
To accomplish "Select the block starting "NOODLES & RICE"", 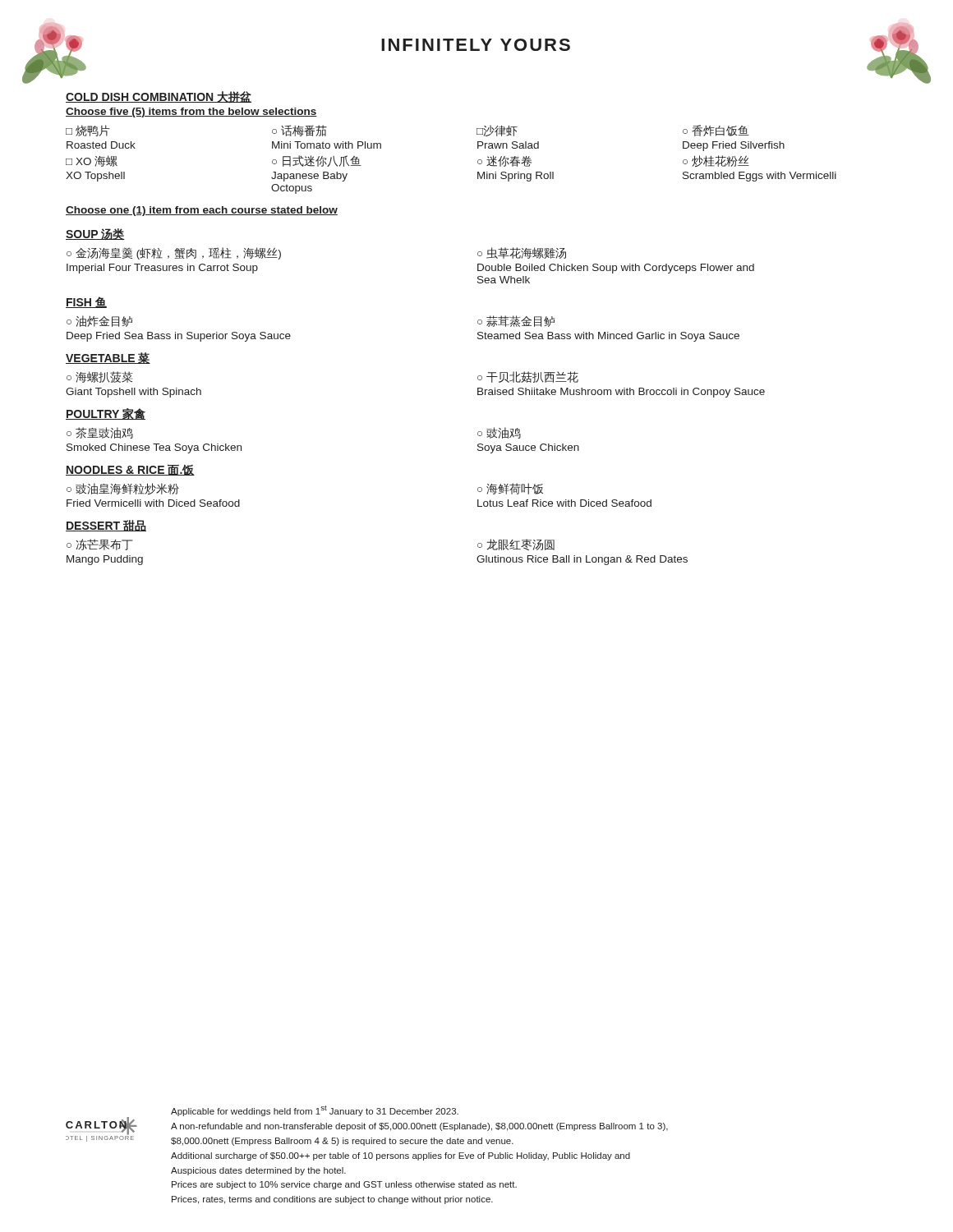I will tap(130, 470).
